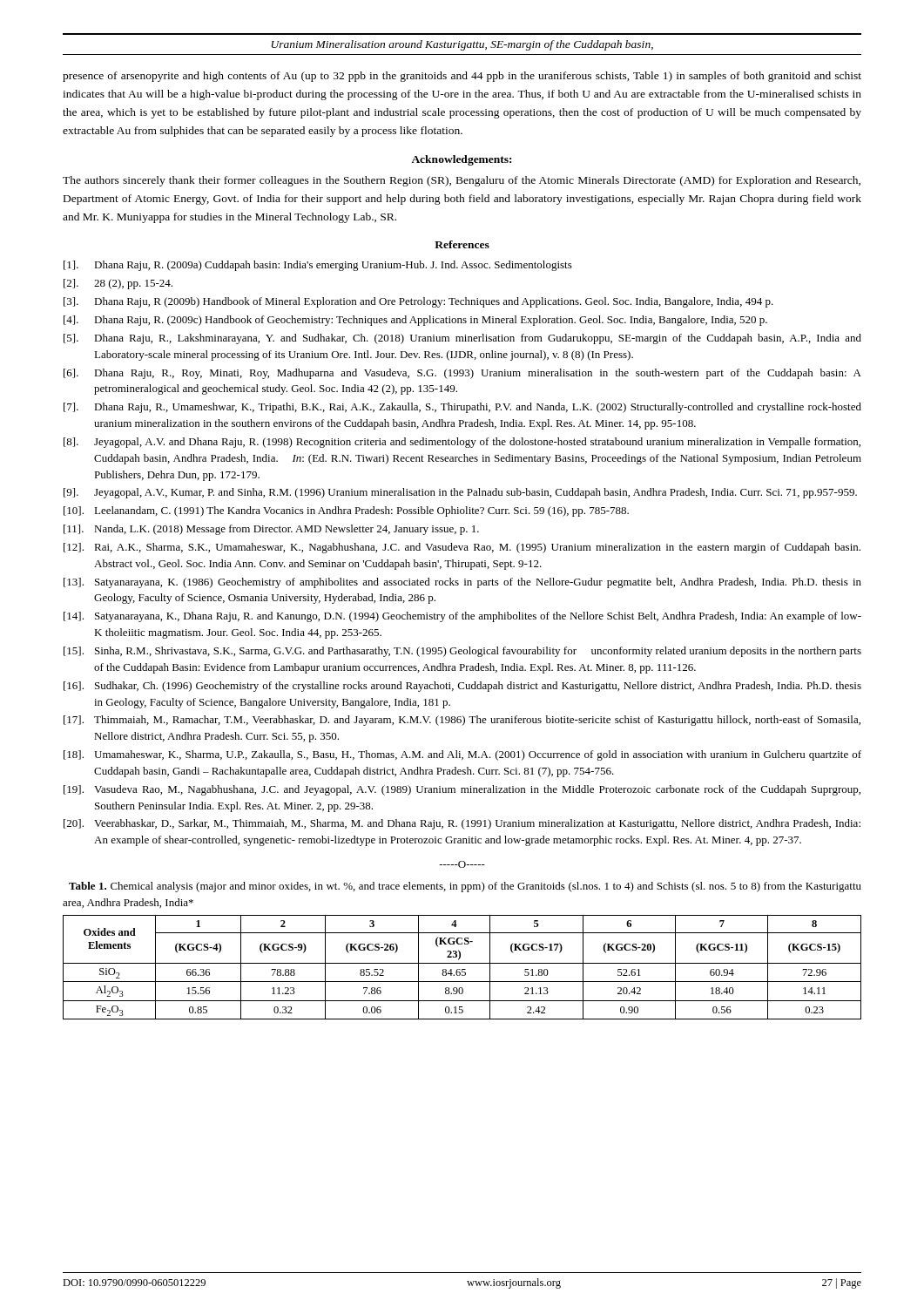Locate the list item containing "[10]. Leelanandam, C. (1991) The"
Image resolution: width=924 pixels, height=1307 pixels.
click(x=462, y=511)
